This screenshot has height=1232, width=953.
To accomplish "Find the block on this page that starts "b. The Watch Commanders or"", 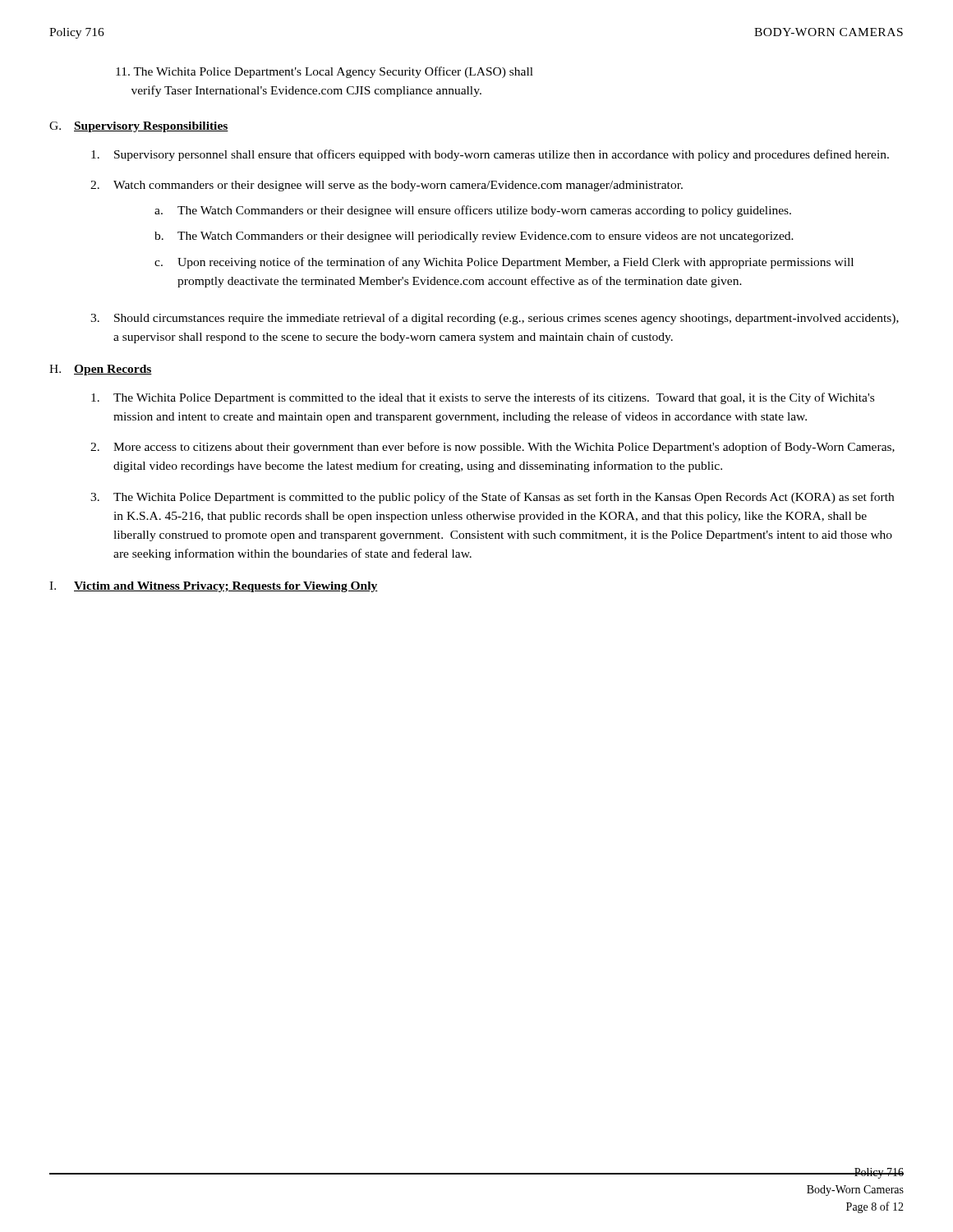I will click(529, 236).
